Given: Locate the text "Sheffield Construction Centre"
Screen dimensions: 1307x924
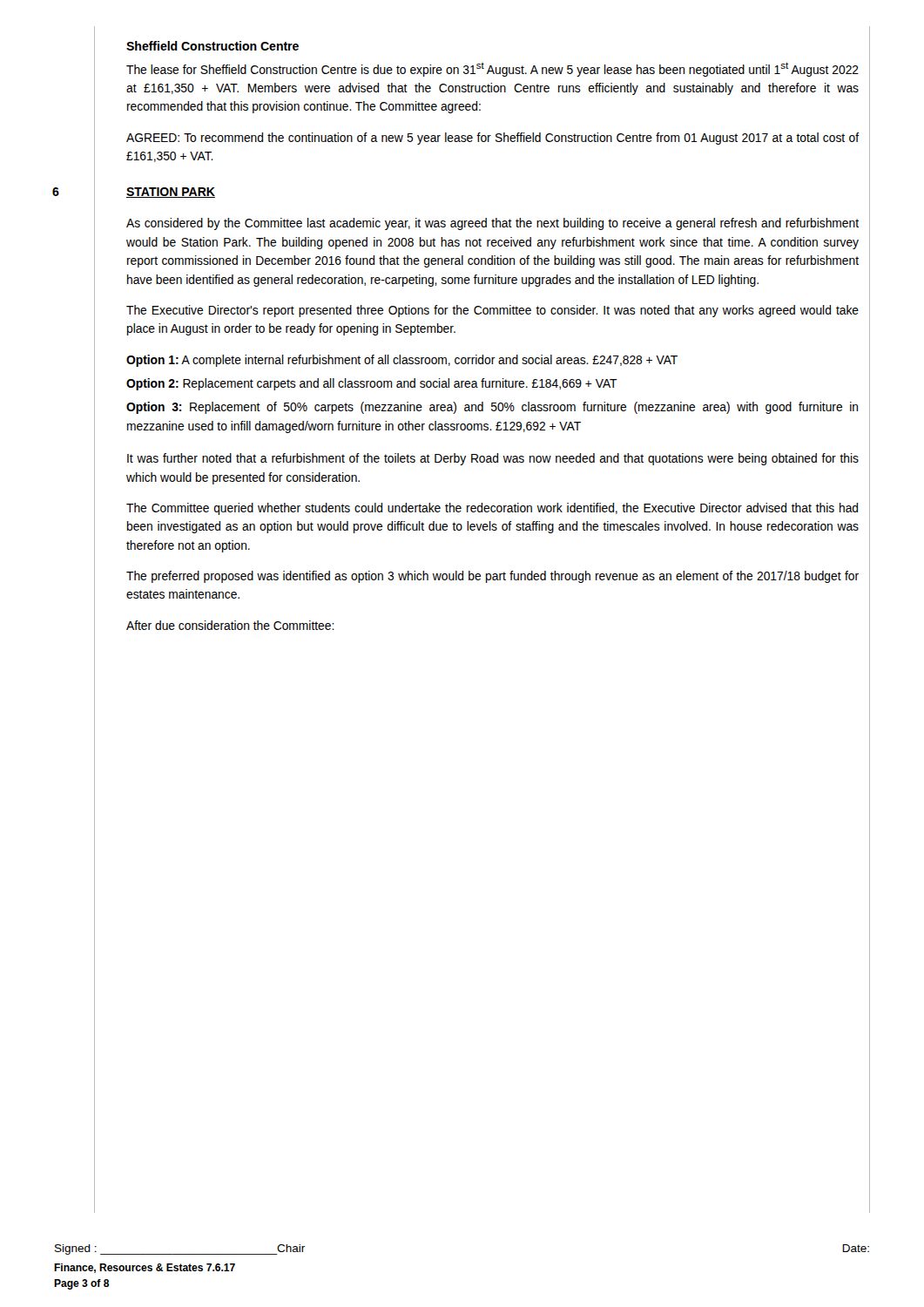Looking at the screenshot, I should 213,46.
